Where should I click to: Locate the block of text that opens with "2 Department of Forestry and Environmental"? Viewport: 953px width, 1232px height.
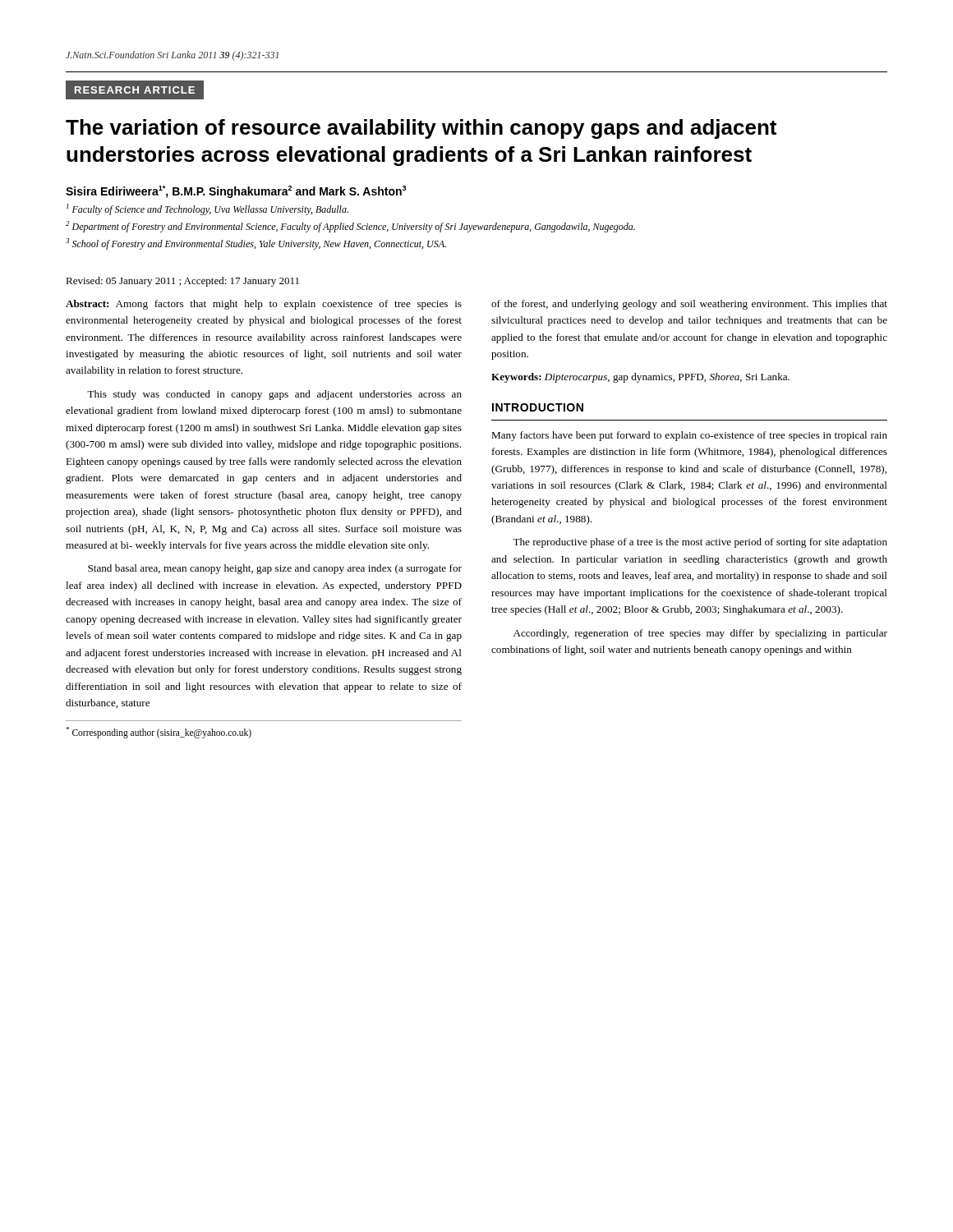point(351,226)
